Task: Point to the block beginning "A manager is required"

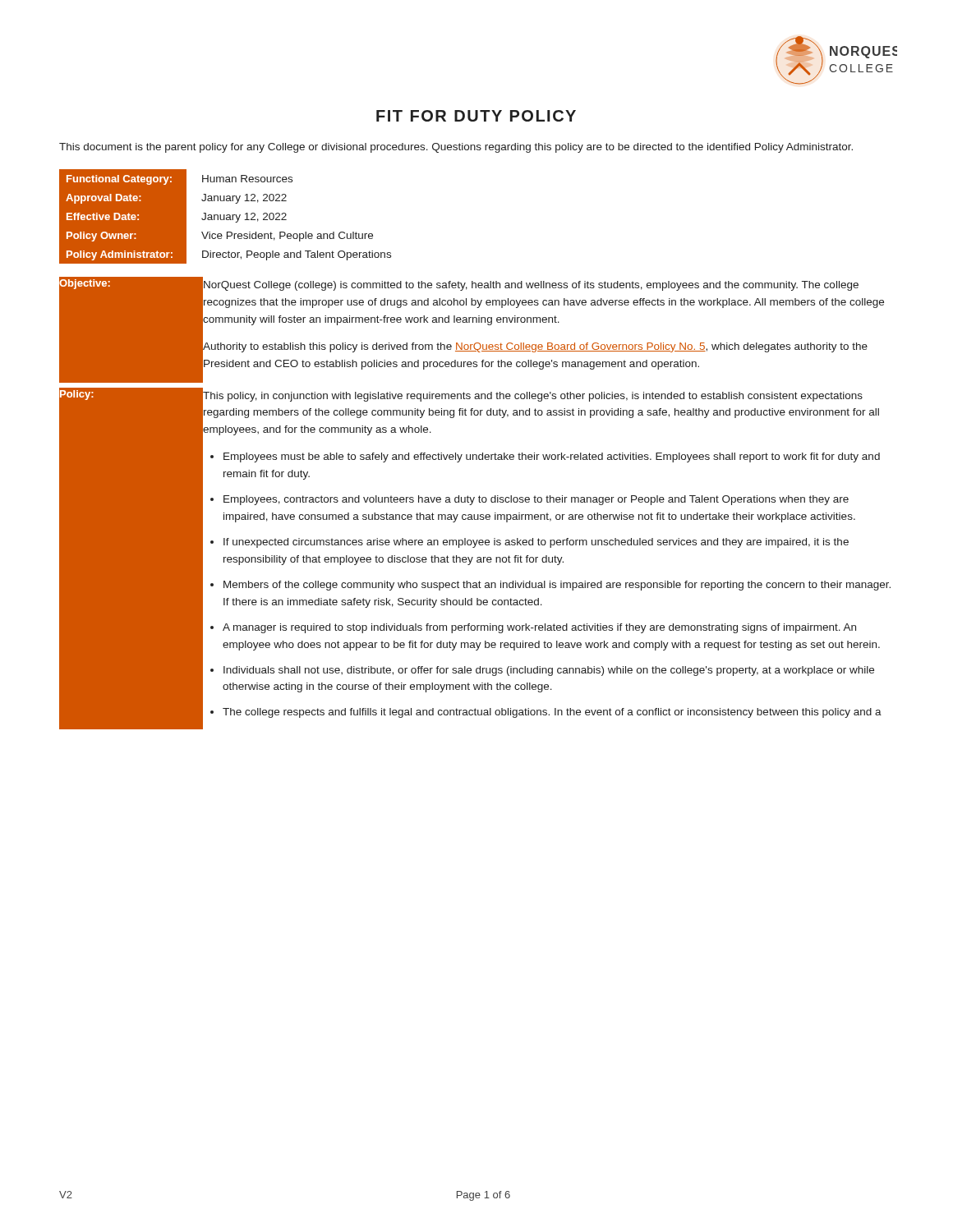Action: click(552, 635)
